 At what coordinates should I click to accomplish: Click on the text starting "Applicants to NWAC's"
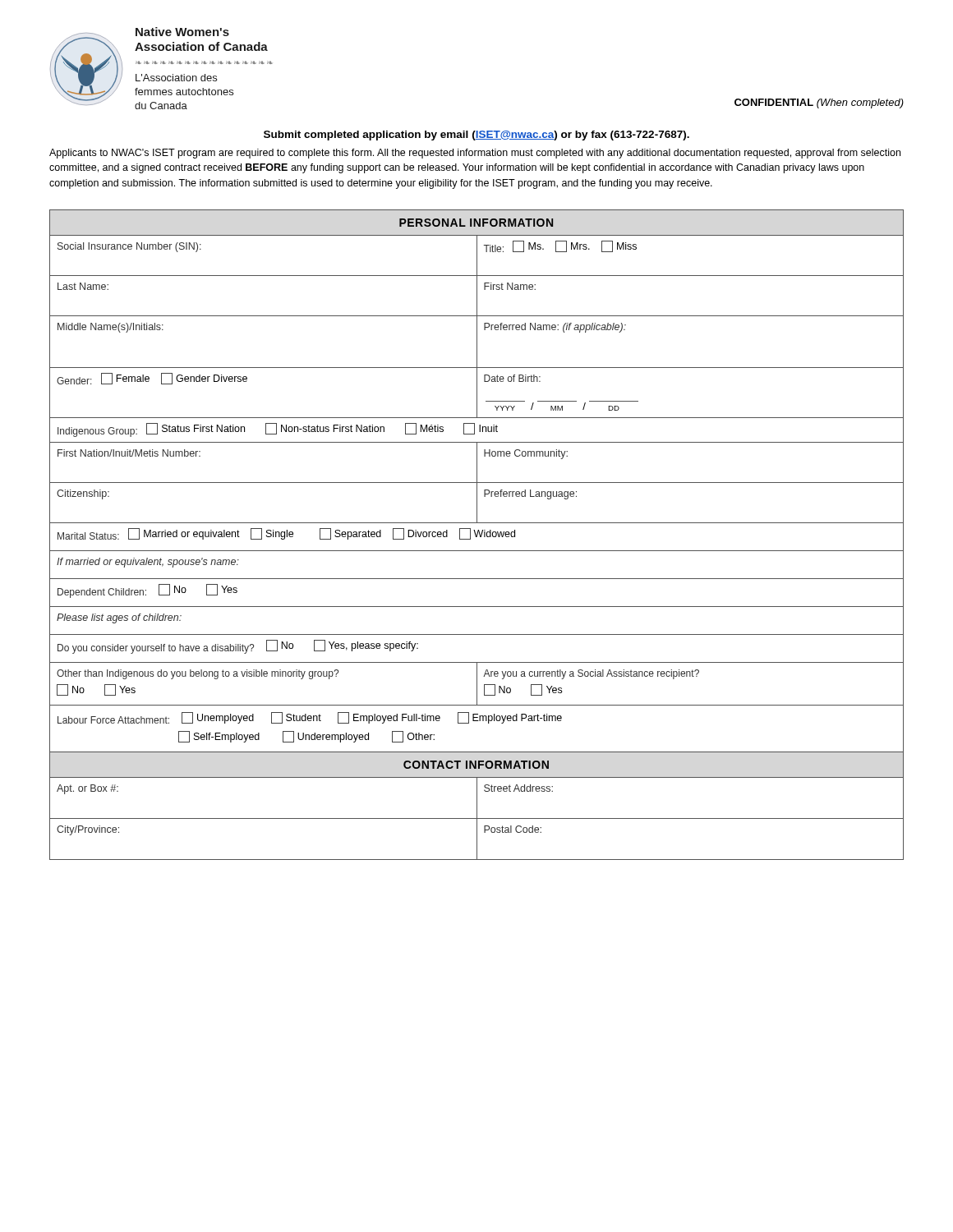(x=475, y=168)
